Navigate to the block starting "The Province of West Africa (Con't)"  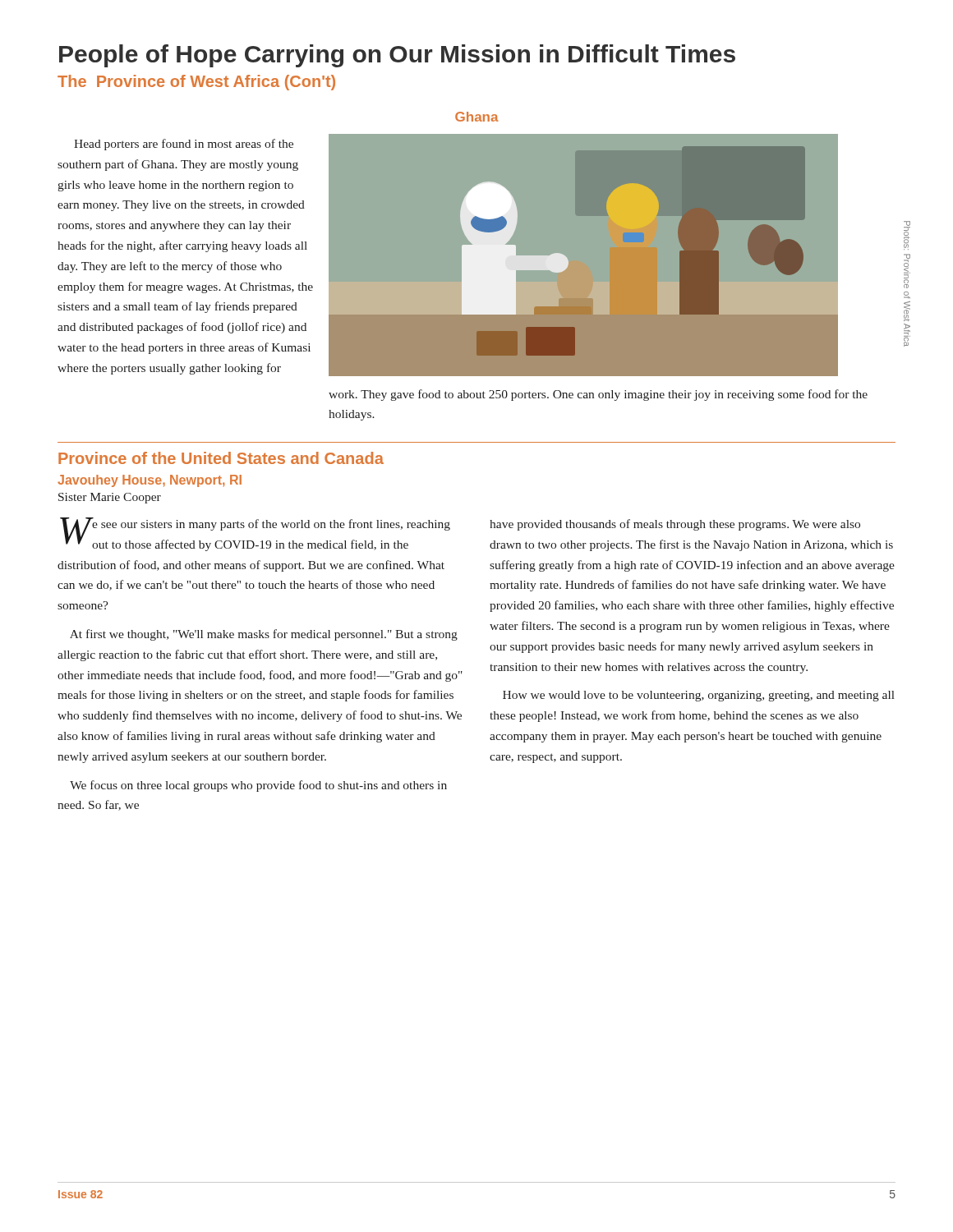(196, 83)
